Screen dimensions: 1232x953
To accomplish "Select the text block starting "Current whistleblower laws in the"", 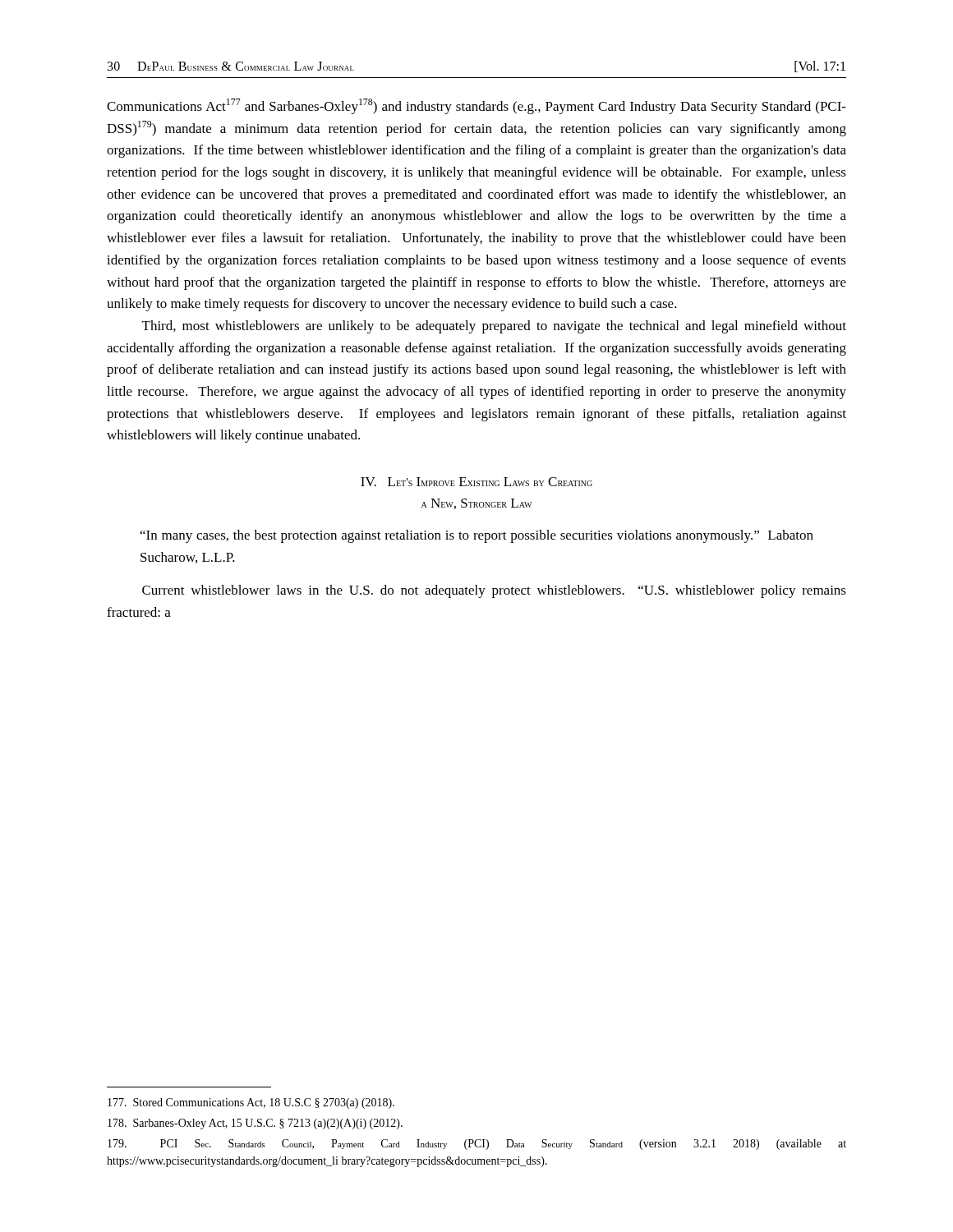I will 476,602.
